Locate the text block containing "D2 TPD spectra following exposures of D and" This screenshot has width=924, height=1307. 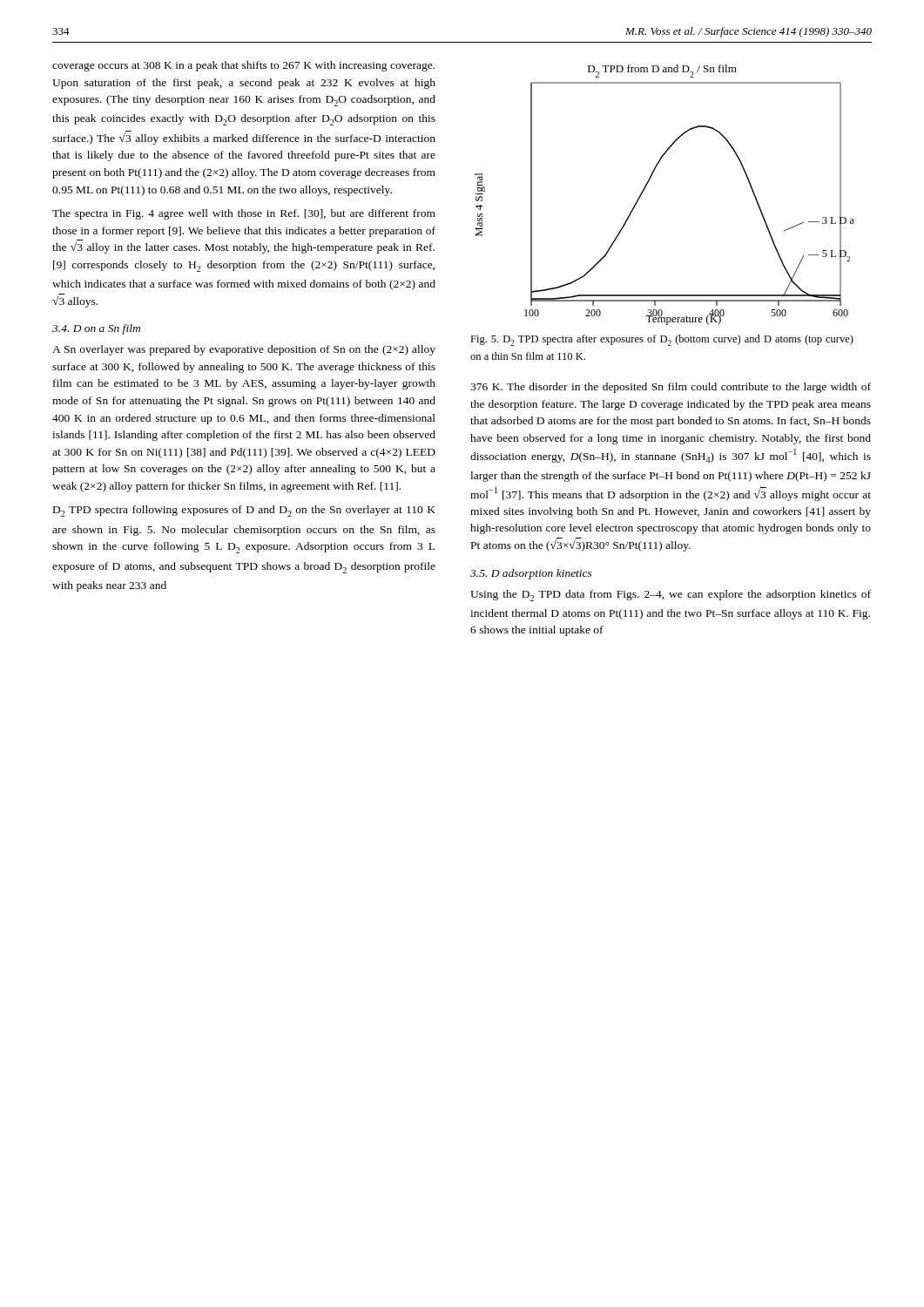244,548
